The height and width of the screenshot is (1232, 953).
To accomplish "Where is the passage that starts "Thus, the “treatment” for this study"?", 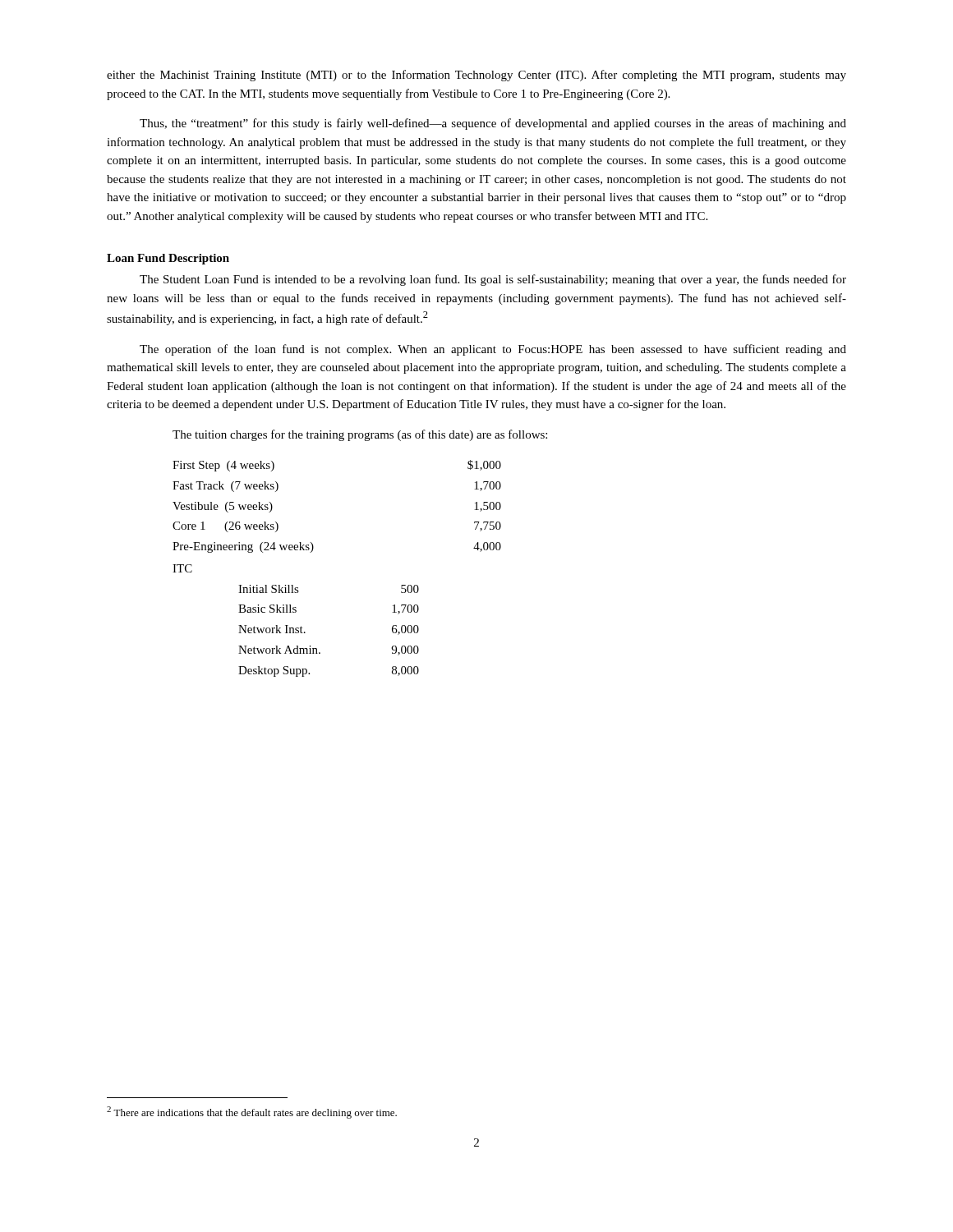I will click(476, 169).
